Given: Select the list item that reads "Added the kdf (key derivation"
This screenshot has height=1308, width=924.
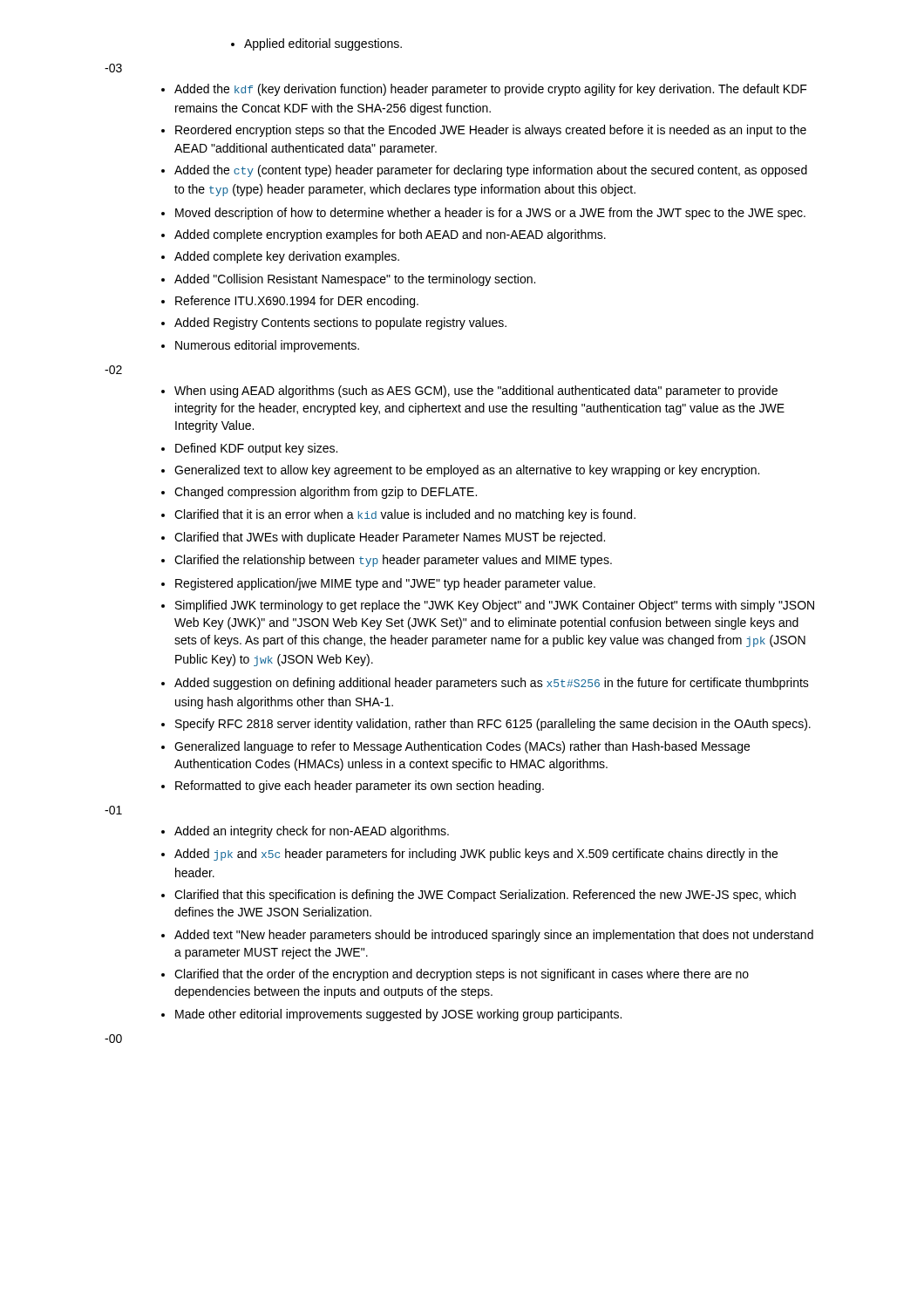Looking at the screenshot, I should (488, 217).
